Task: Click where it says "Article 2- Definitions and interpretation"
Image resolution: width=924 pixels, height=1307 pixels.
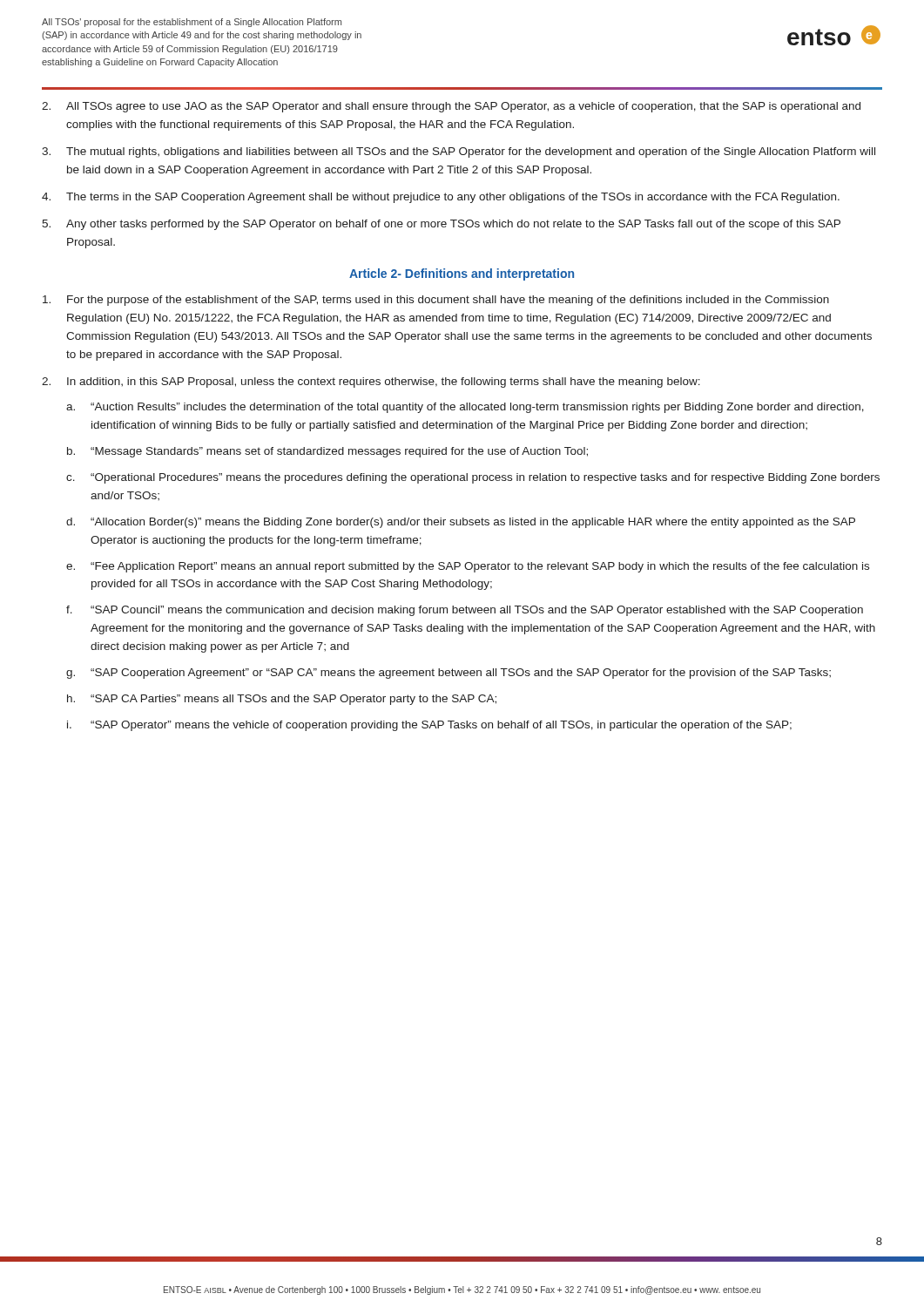Action: click(x=462, y=274)
